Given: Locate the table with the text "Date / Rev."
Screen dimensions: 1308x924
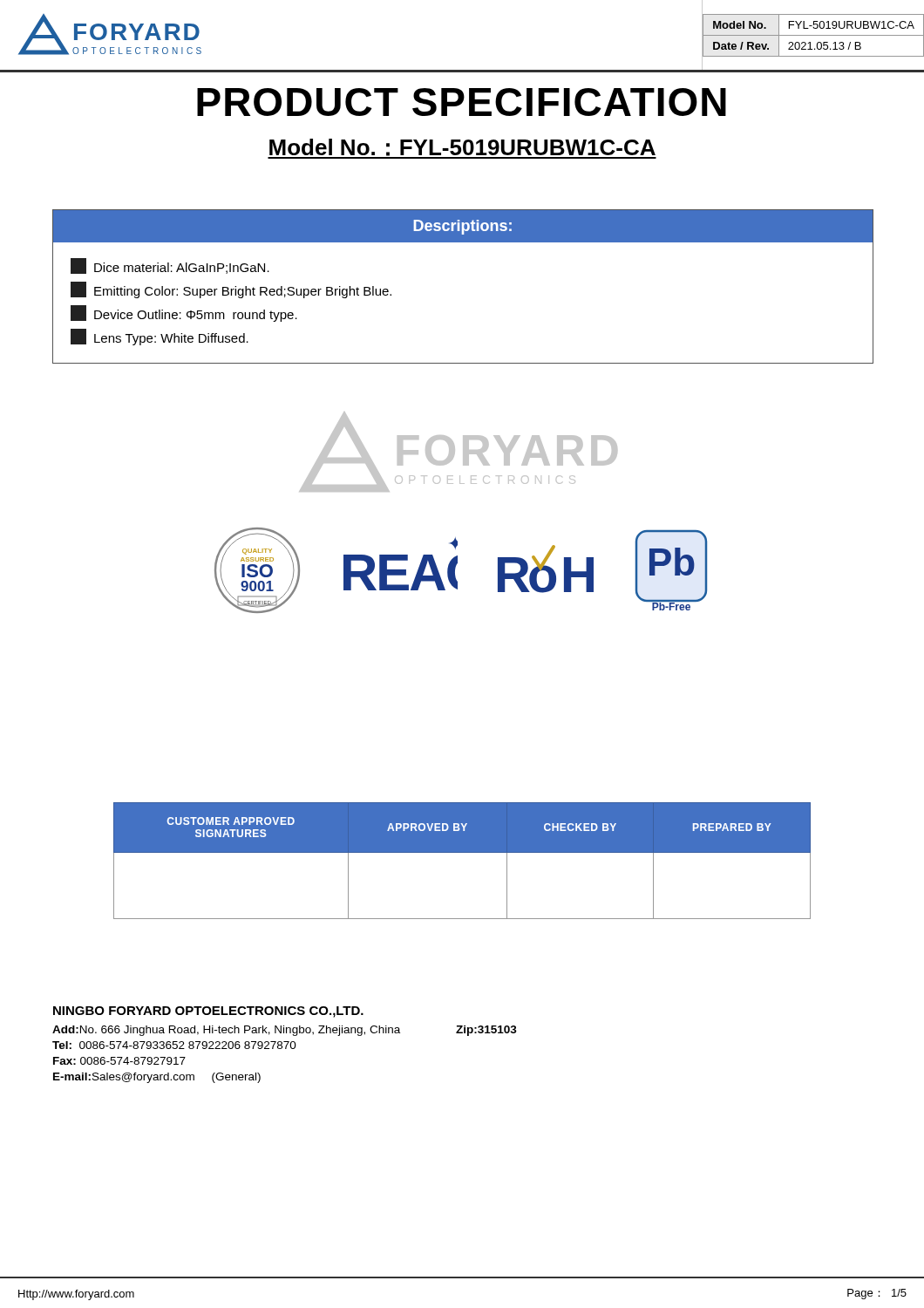Looking at the screenshot, I should [813, 35].
